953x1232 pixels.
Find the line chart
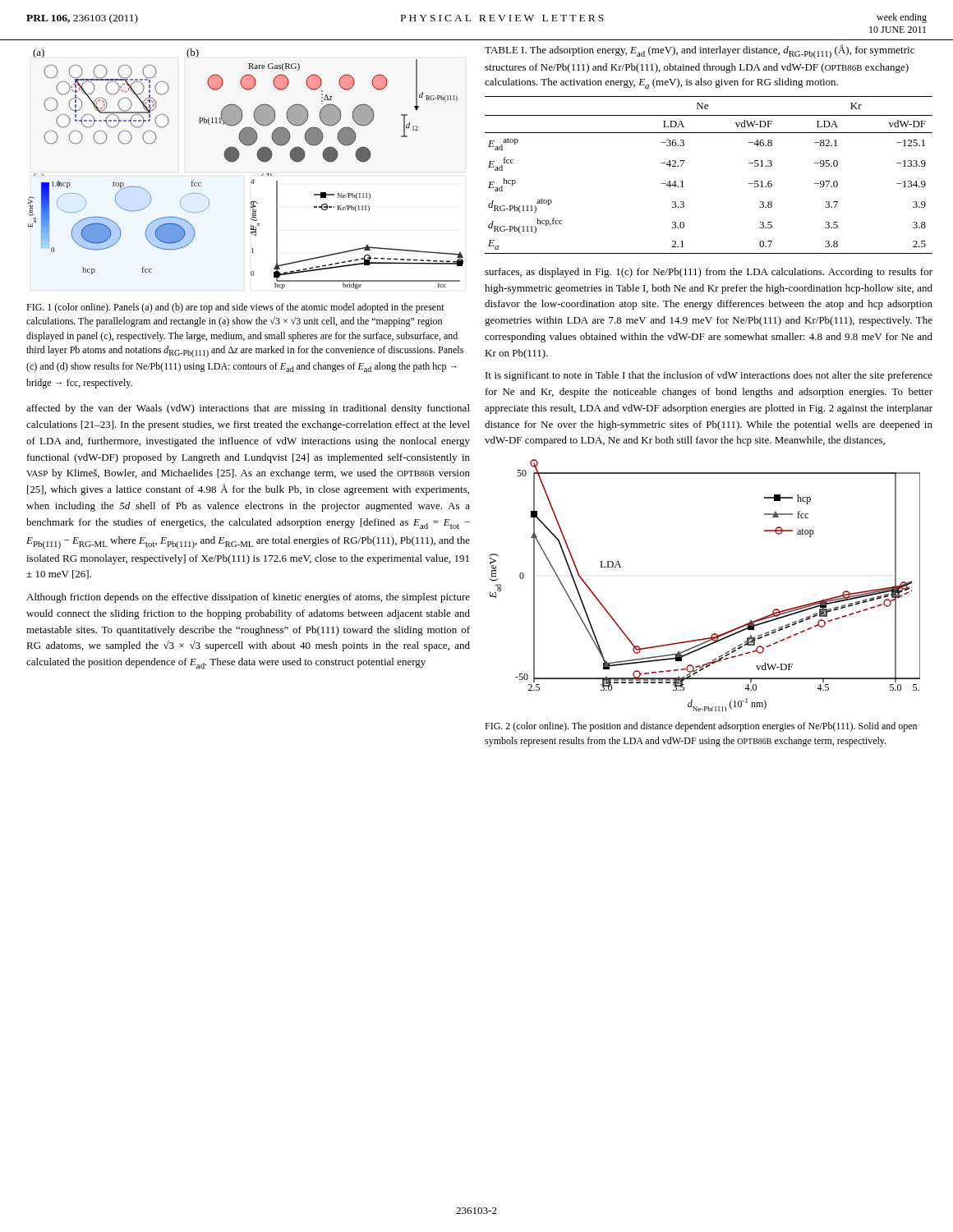pyautogui.click(x=702, y=586)
